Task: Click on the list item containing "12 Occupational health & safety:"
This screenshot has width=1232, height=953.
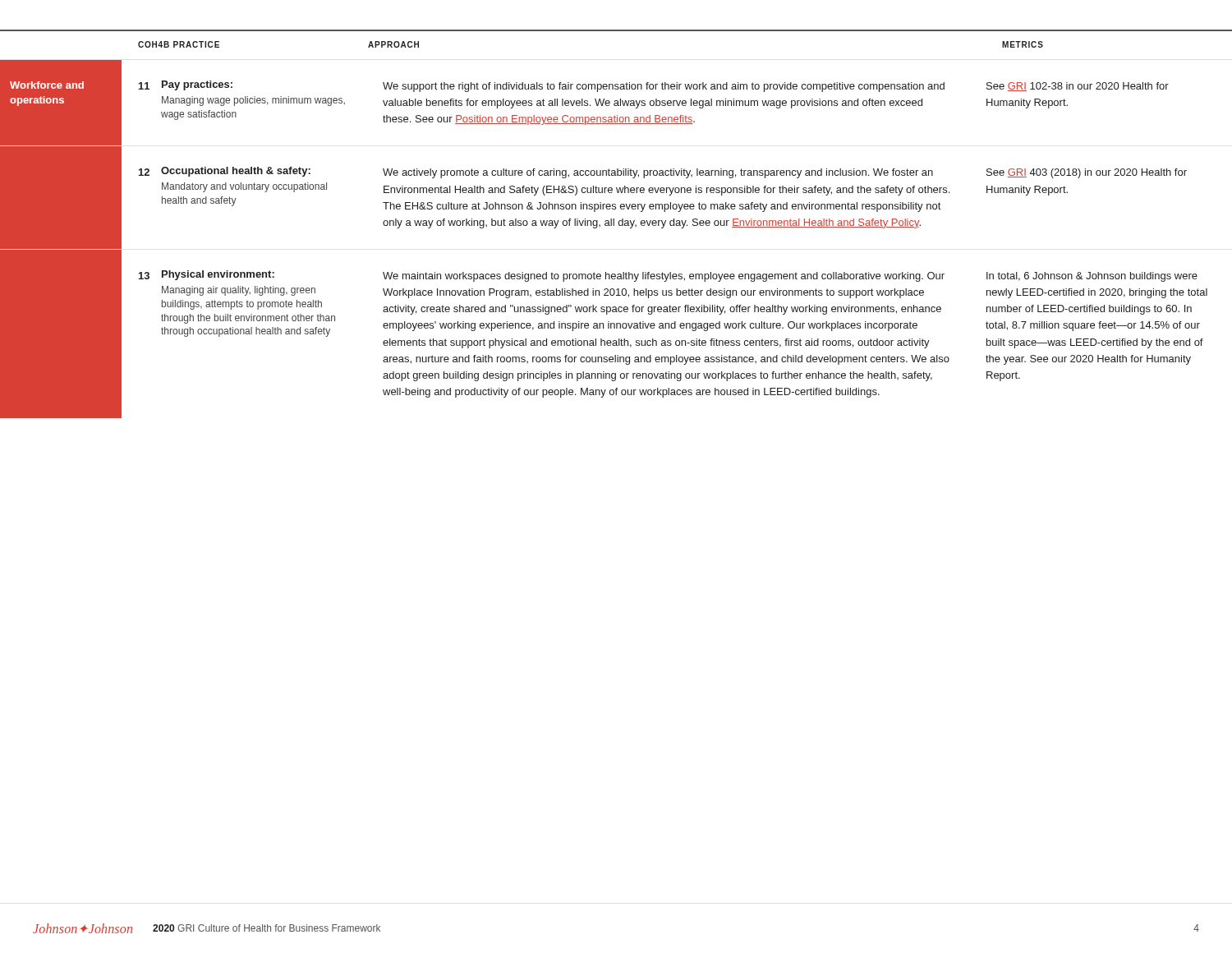Action: tap(245, 186)
